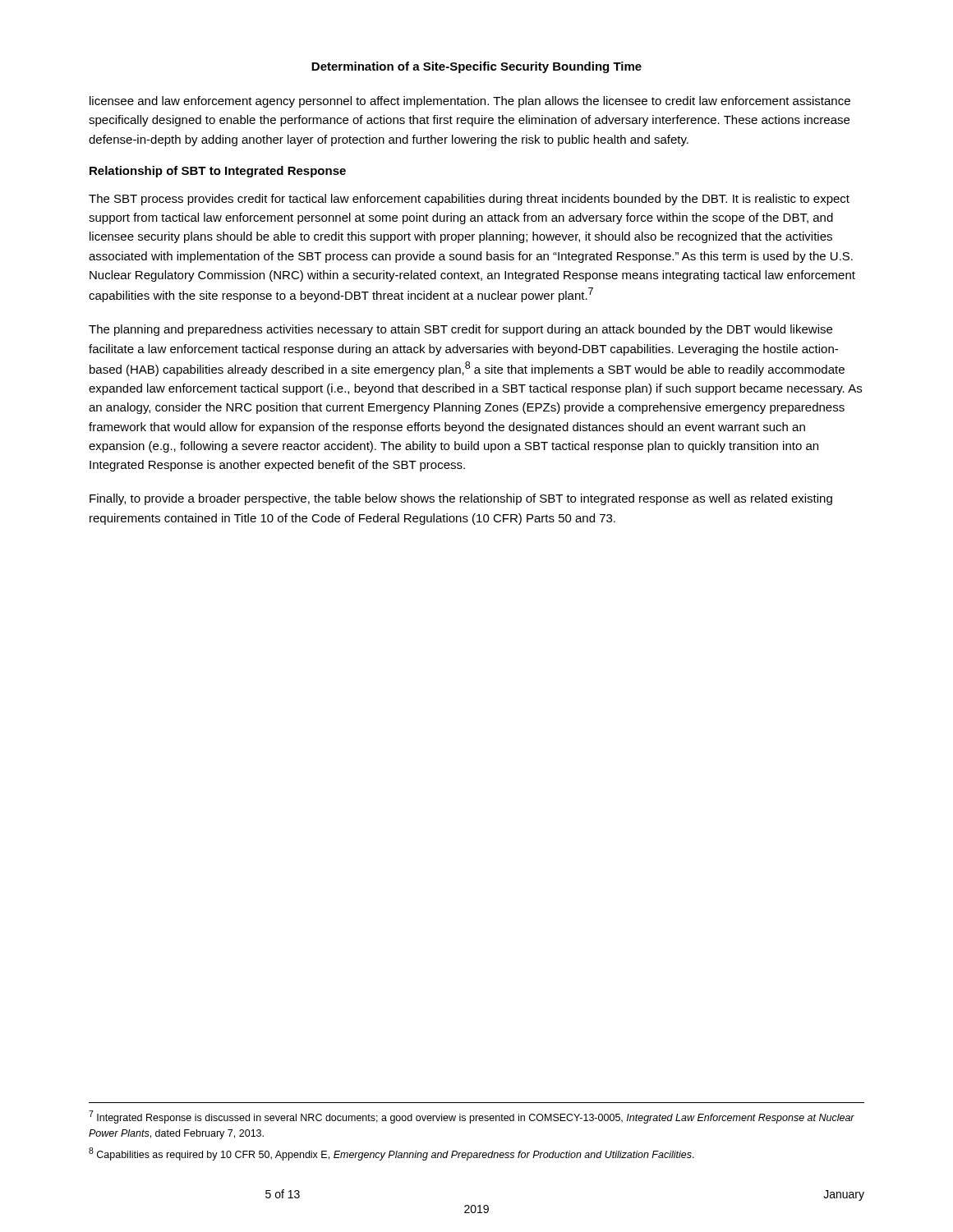Screen dimensions: 1232x953
Task: Where does it say "Relationship of SBT to Integrated Response"?
Action: 217,170
